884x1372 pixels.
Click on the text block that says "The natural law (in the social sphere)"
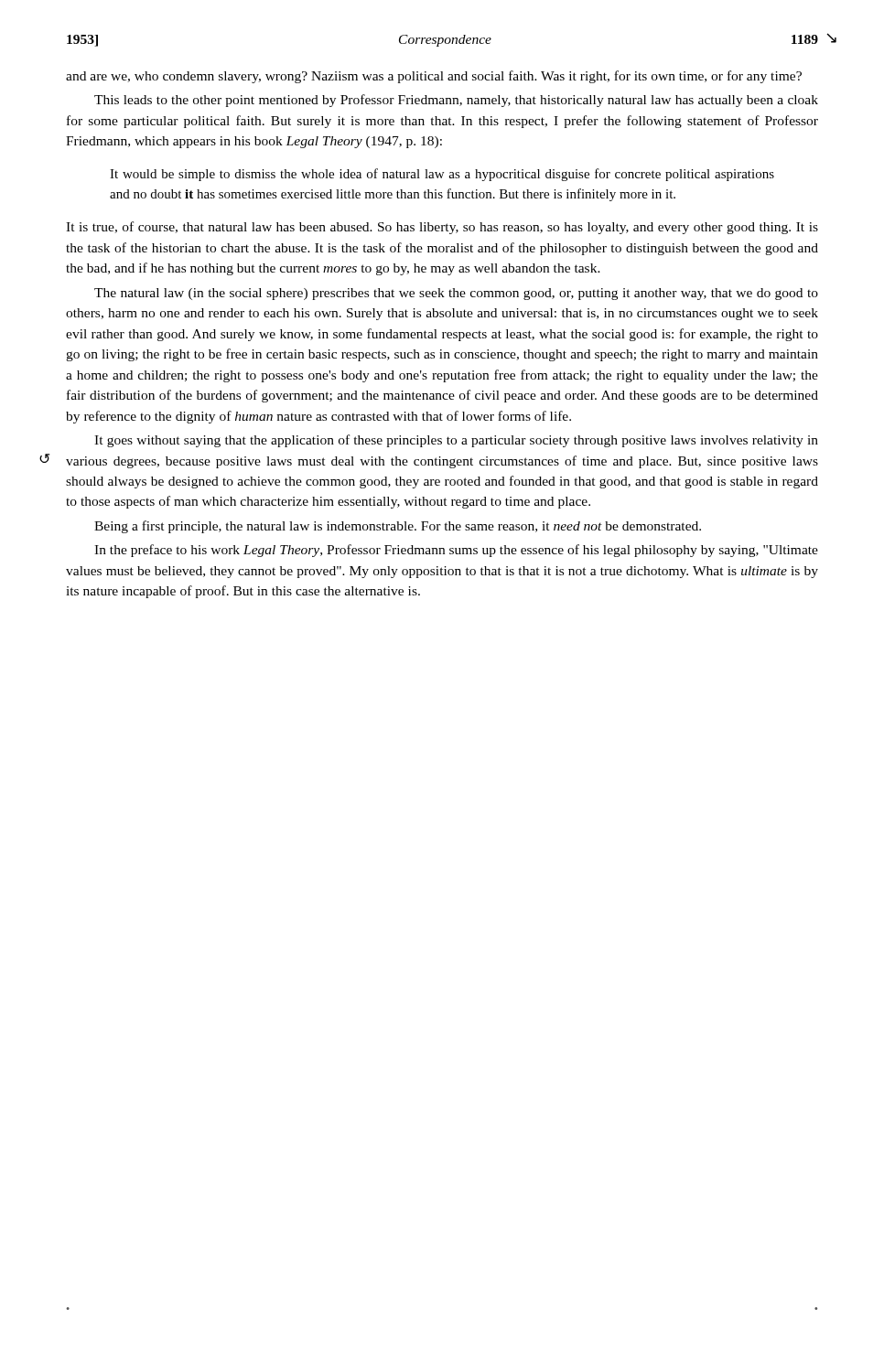pyautogui.click(x=442, y=354)
